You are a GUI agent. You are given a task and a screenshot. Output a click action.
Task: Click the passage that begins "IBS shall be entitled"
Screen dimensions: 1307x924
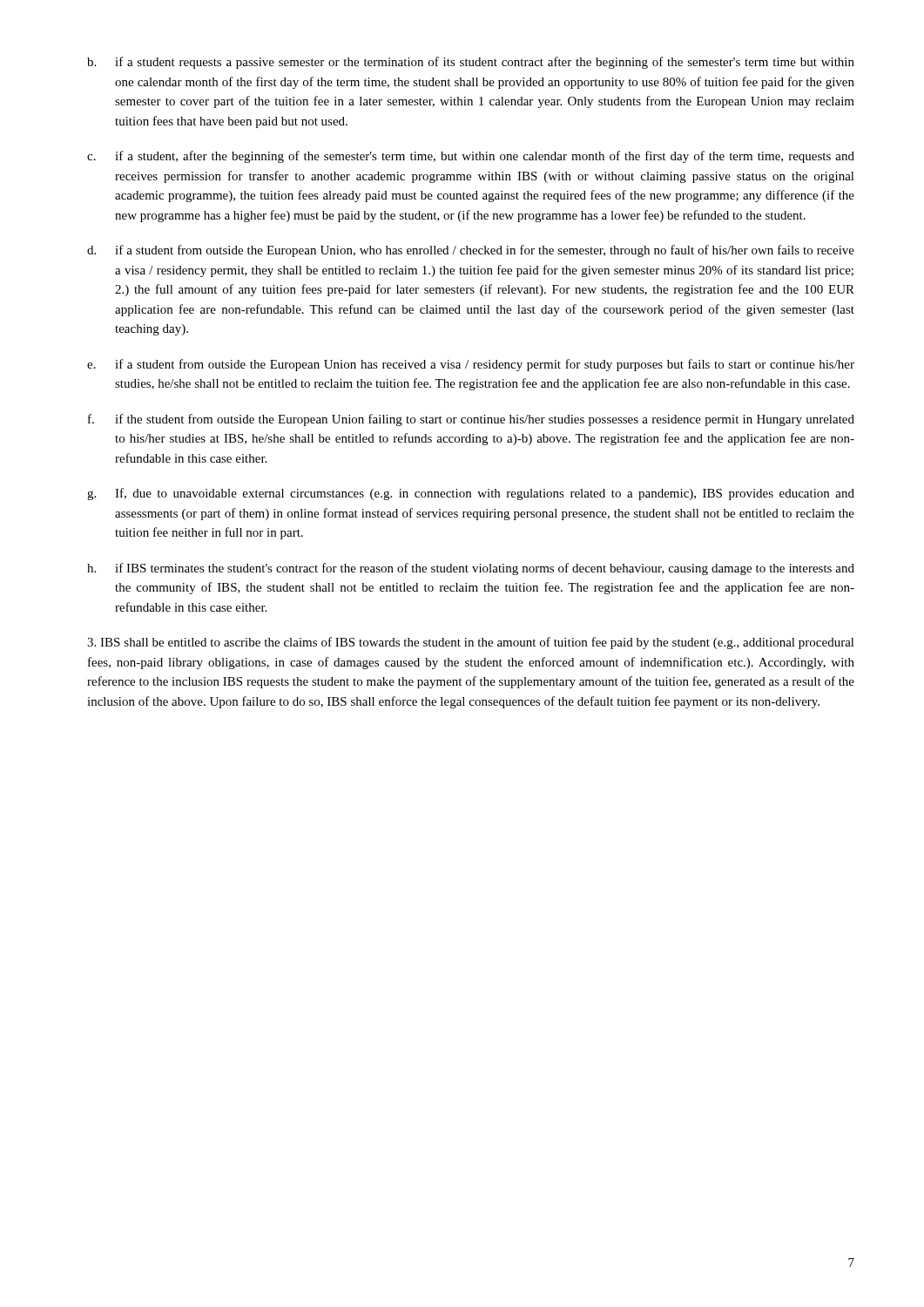tap(471, 672)
